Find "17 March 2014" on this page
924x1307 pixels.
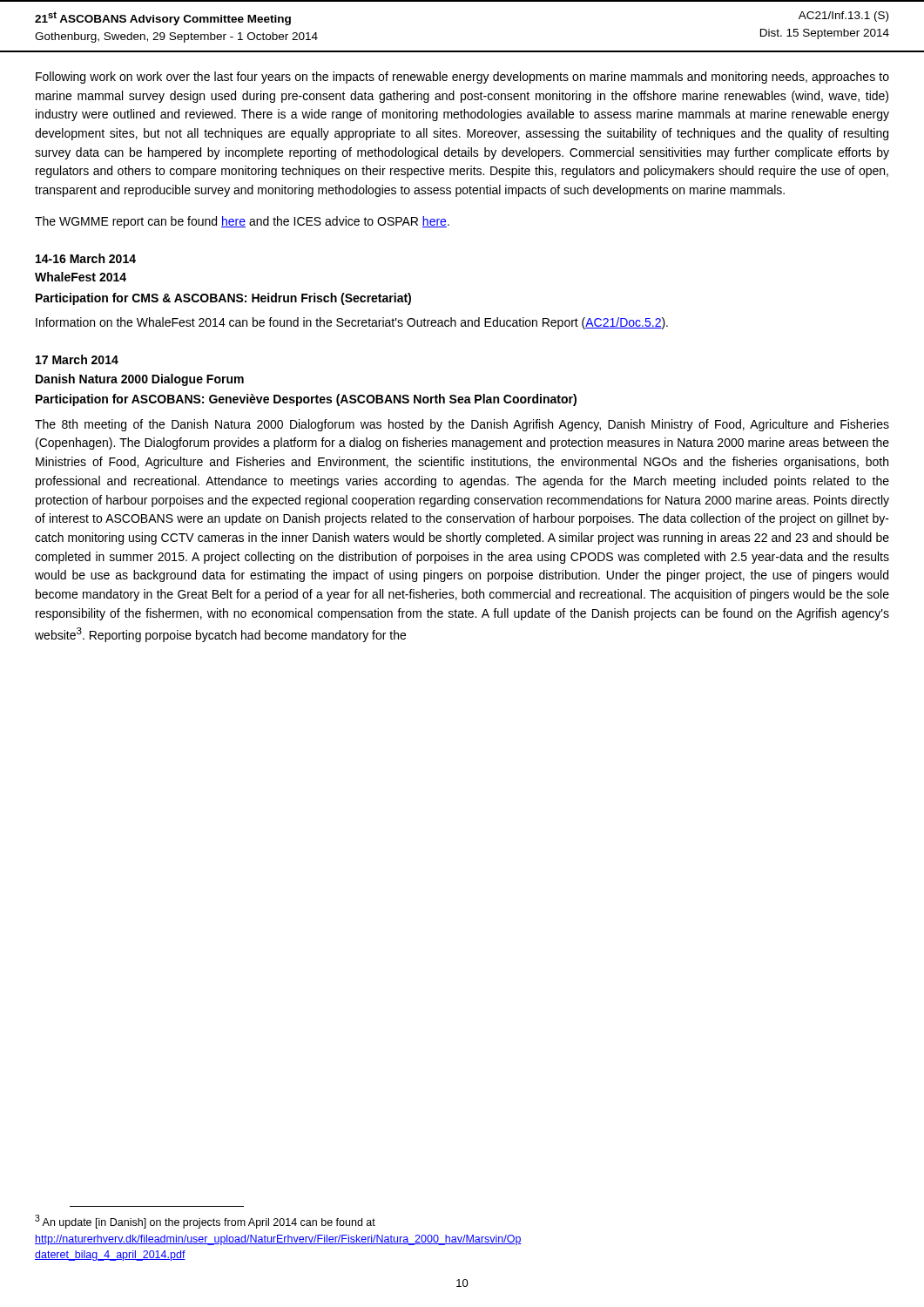(x=77, y=360)
